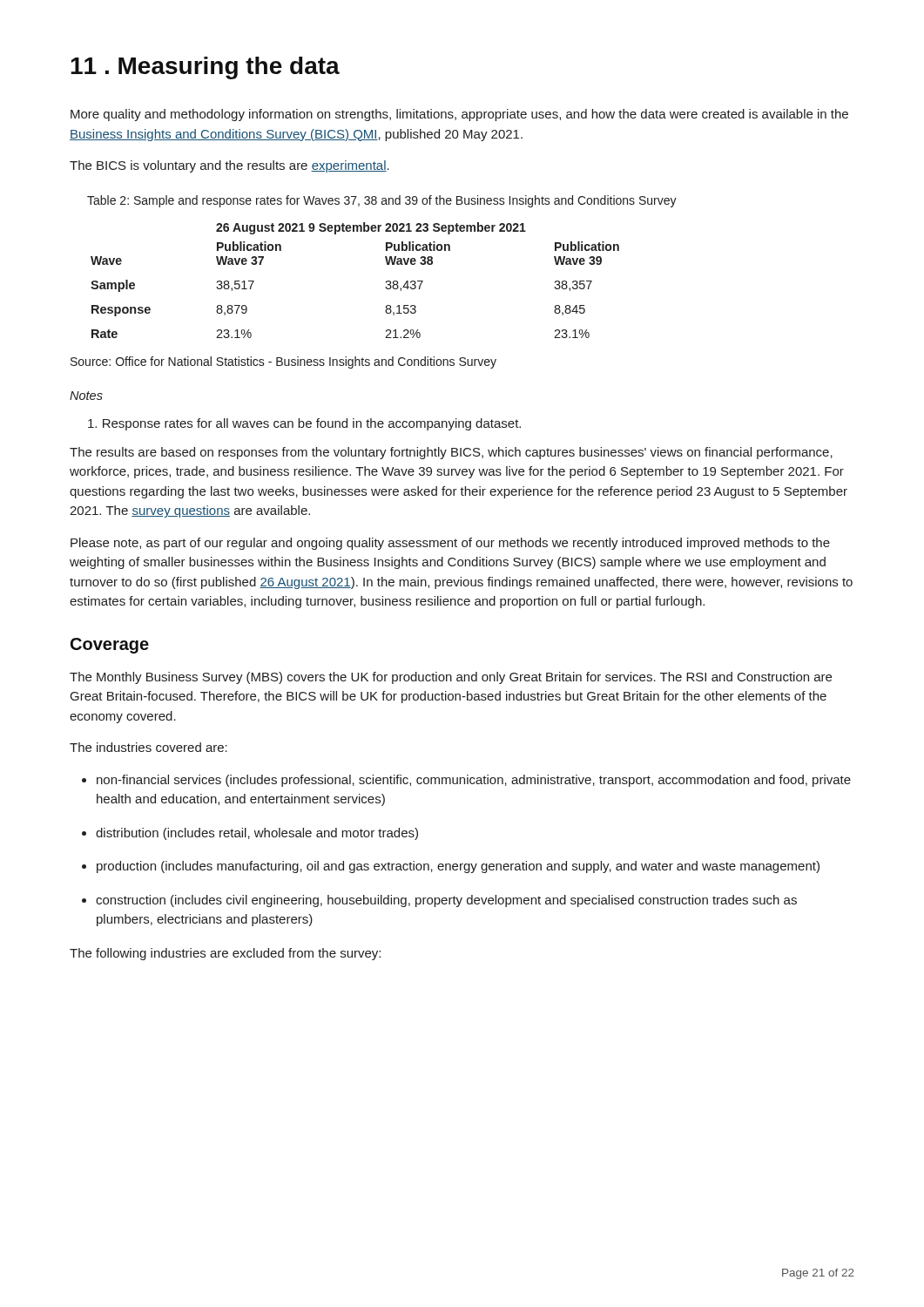Select the region starting "The industries covered"
Screen dimensions: 1307x924
point(148,747)
